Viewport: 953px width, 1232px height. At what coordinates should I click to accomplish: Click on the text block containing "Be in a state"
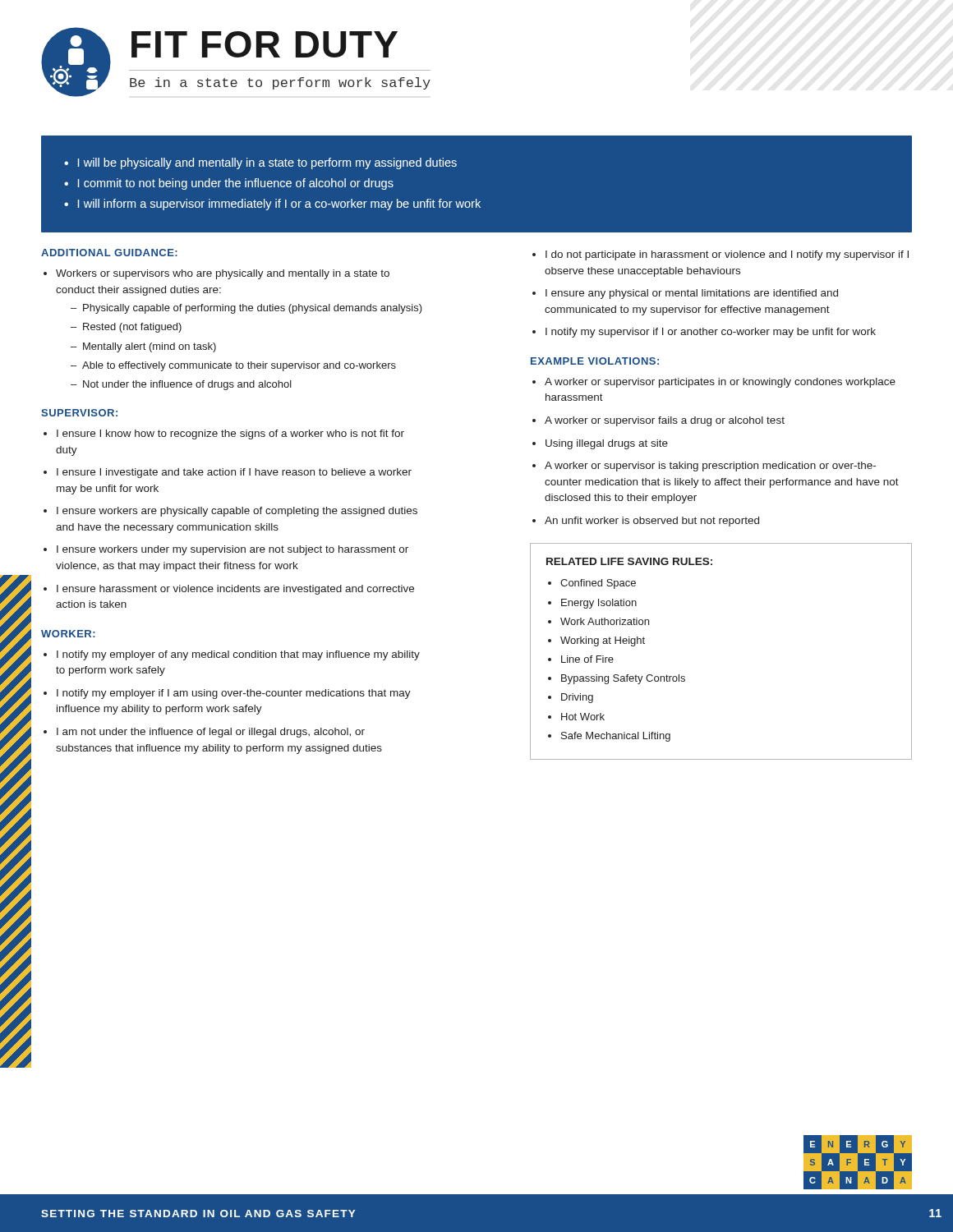(x=280, y=83)
